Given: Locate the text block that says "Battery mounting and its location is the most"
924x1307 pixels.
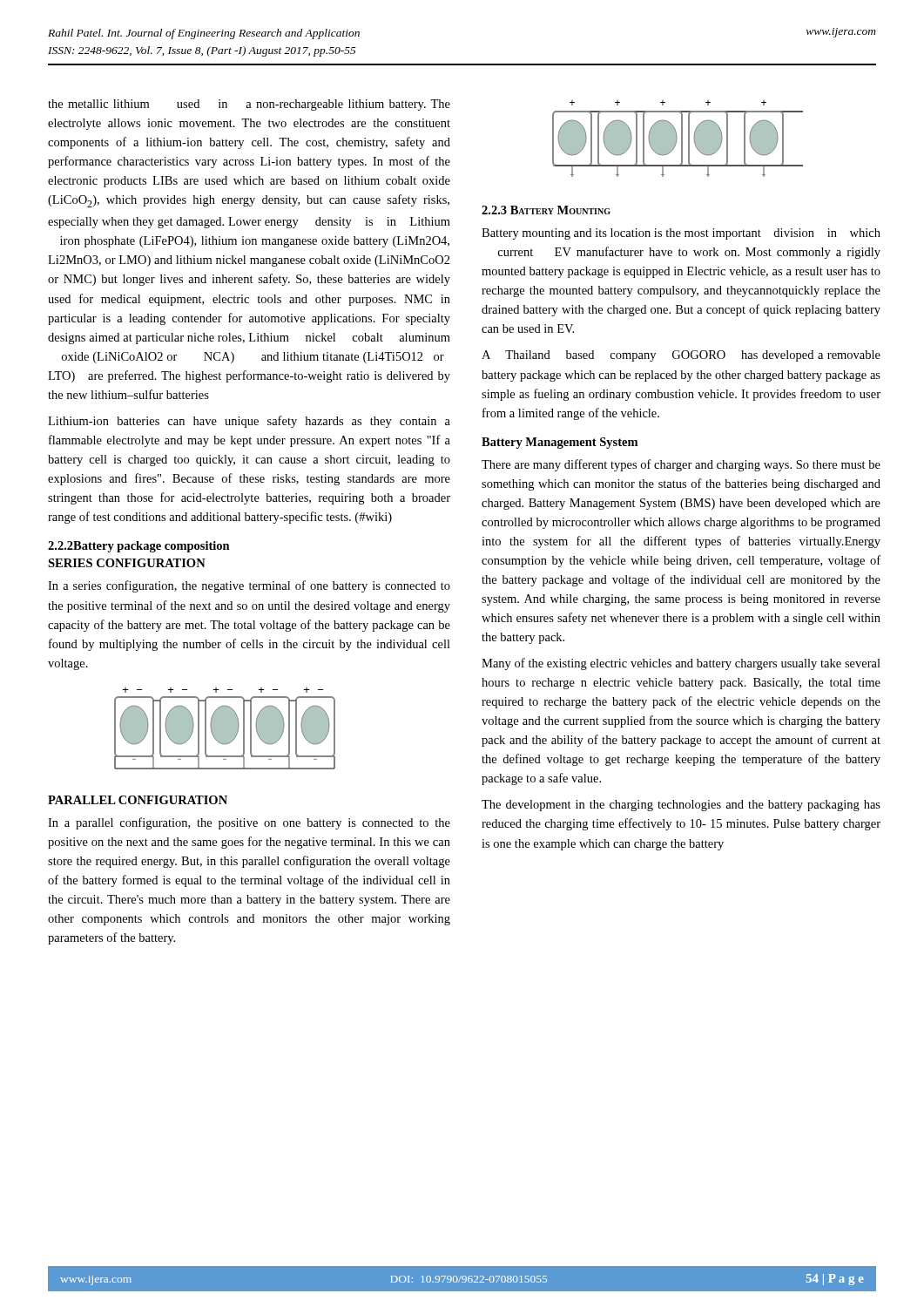Looking at the screenshot, I should point(681,281).
